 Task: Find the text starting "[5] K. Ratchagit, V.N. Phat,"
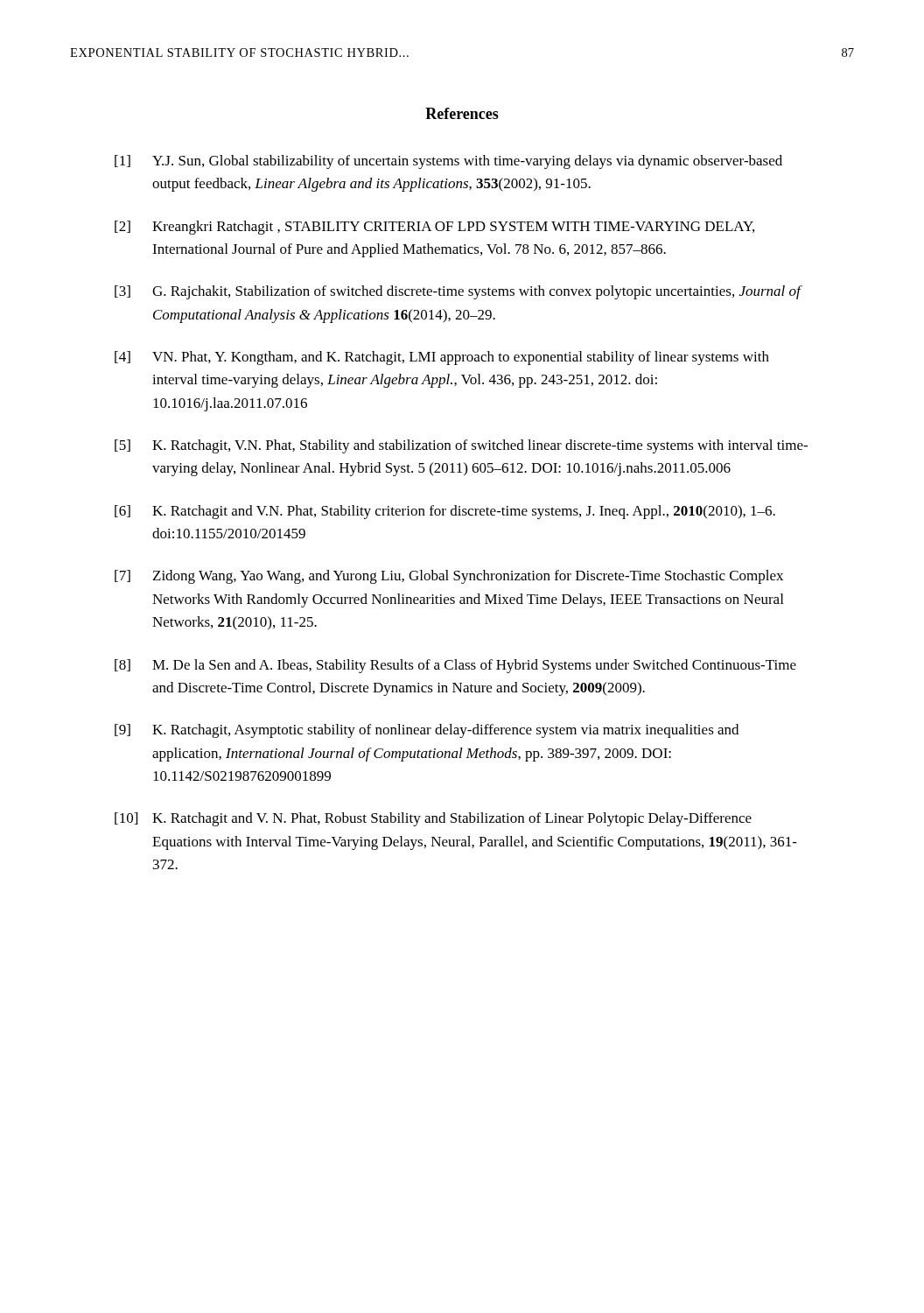[x=462, y=457]
